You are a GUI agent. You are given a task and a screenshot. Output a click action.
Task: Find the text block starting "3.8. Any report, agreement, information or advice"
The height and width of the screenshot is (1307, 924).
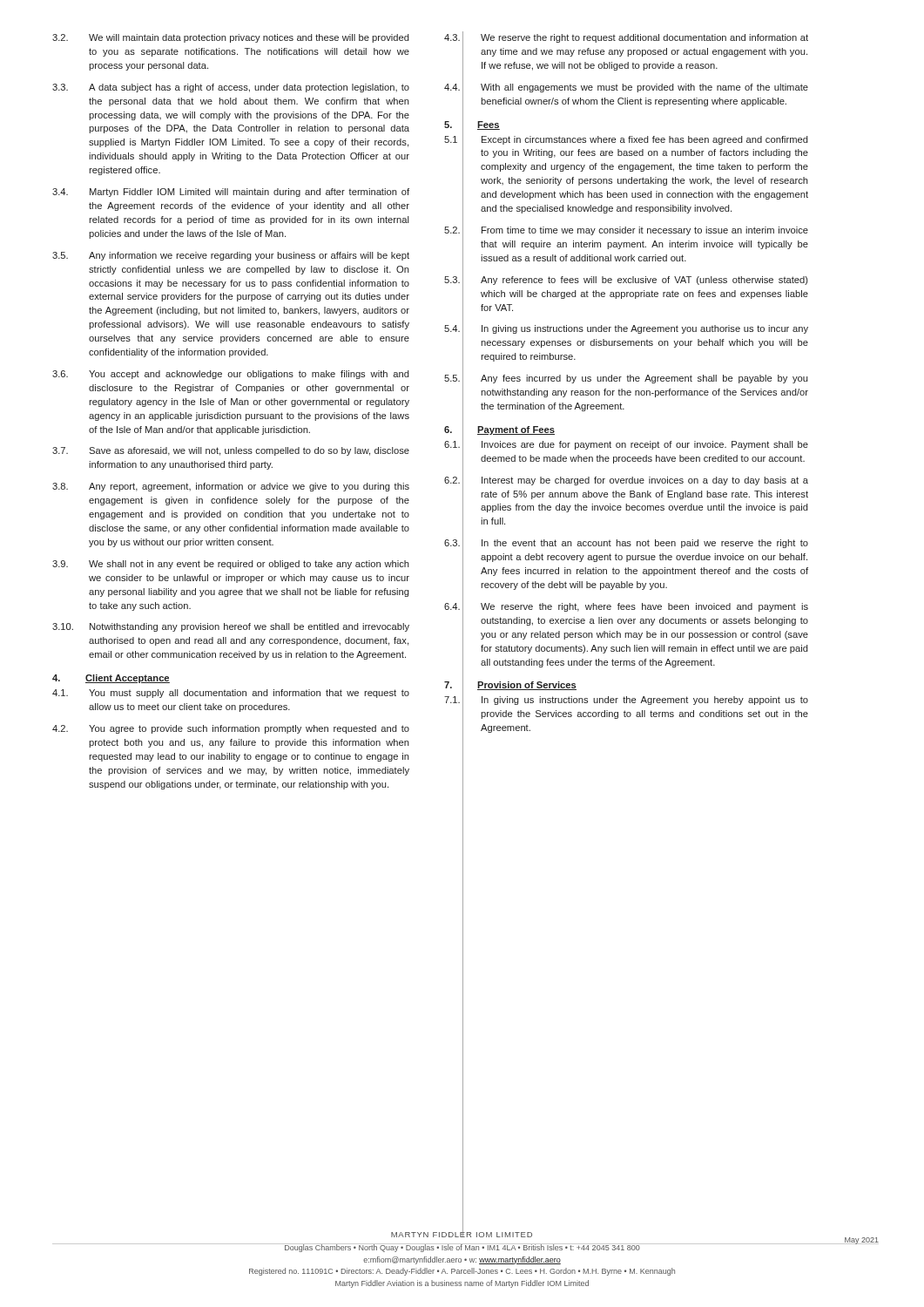click(231, 515)
